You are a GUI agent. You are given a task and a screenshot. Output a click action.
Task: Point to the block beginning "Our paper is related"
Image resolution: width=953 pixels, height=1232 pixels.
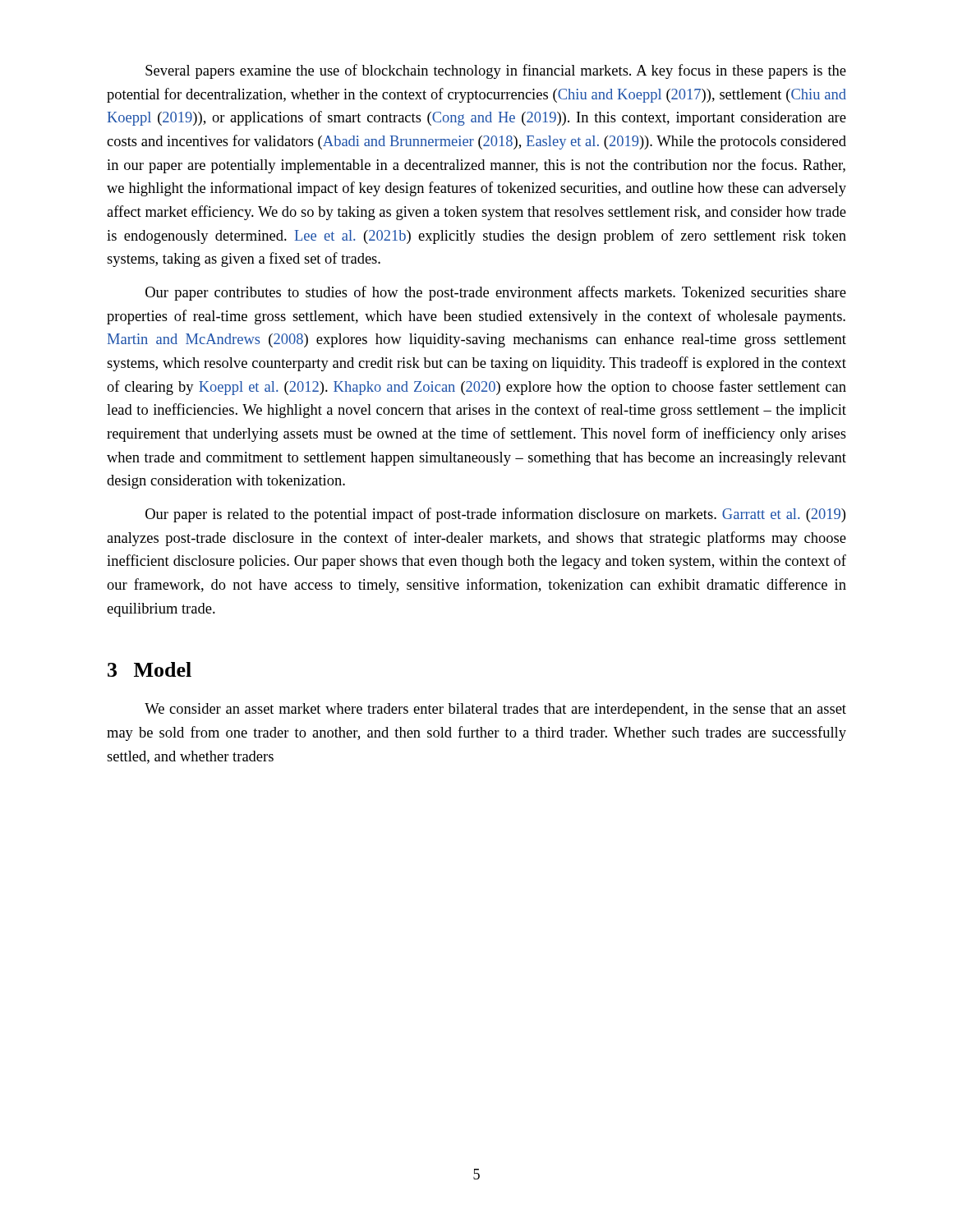(476, 562)
